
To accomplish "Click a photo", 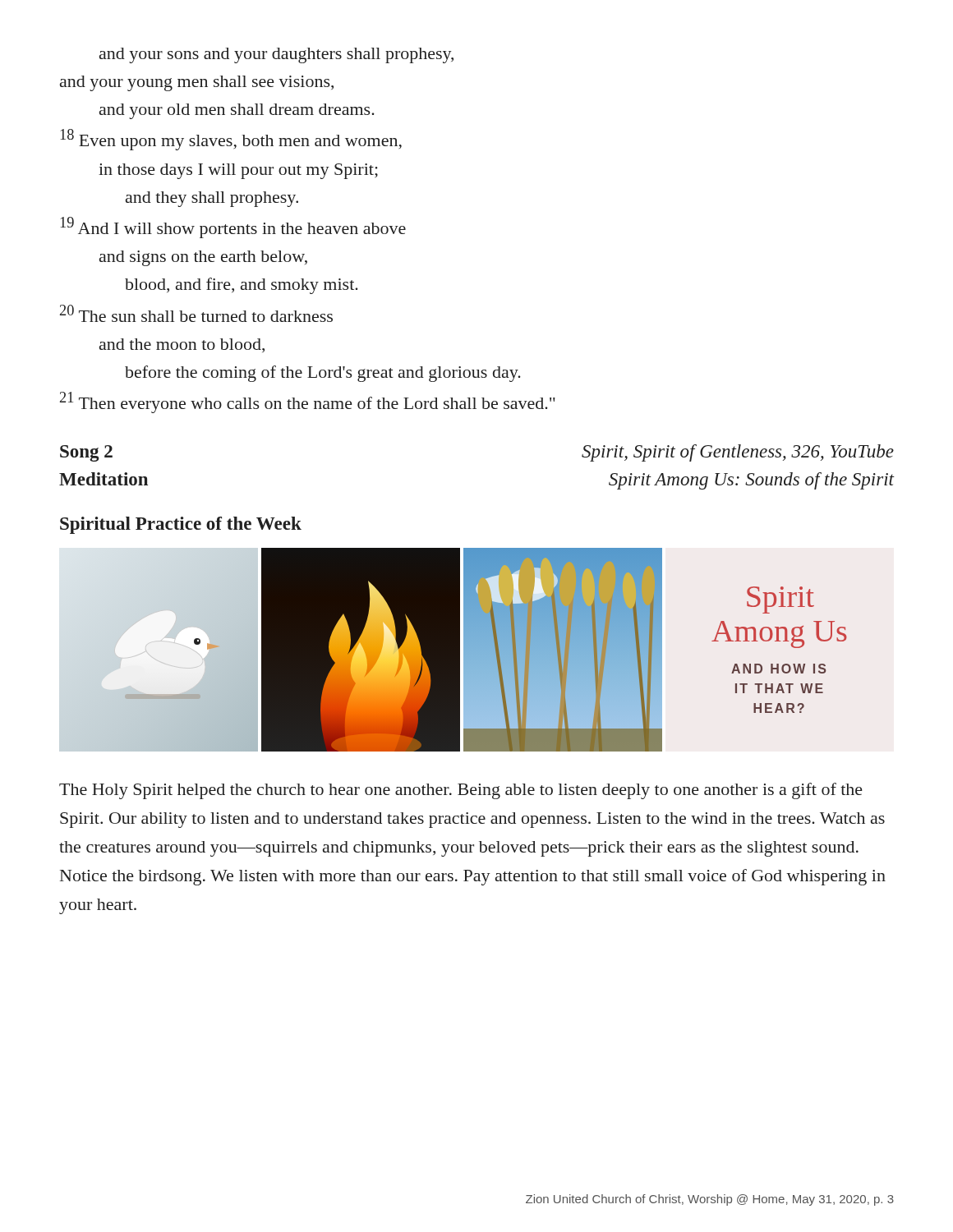I will click(x=476, y=649).
